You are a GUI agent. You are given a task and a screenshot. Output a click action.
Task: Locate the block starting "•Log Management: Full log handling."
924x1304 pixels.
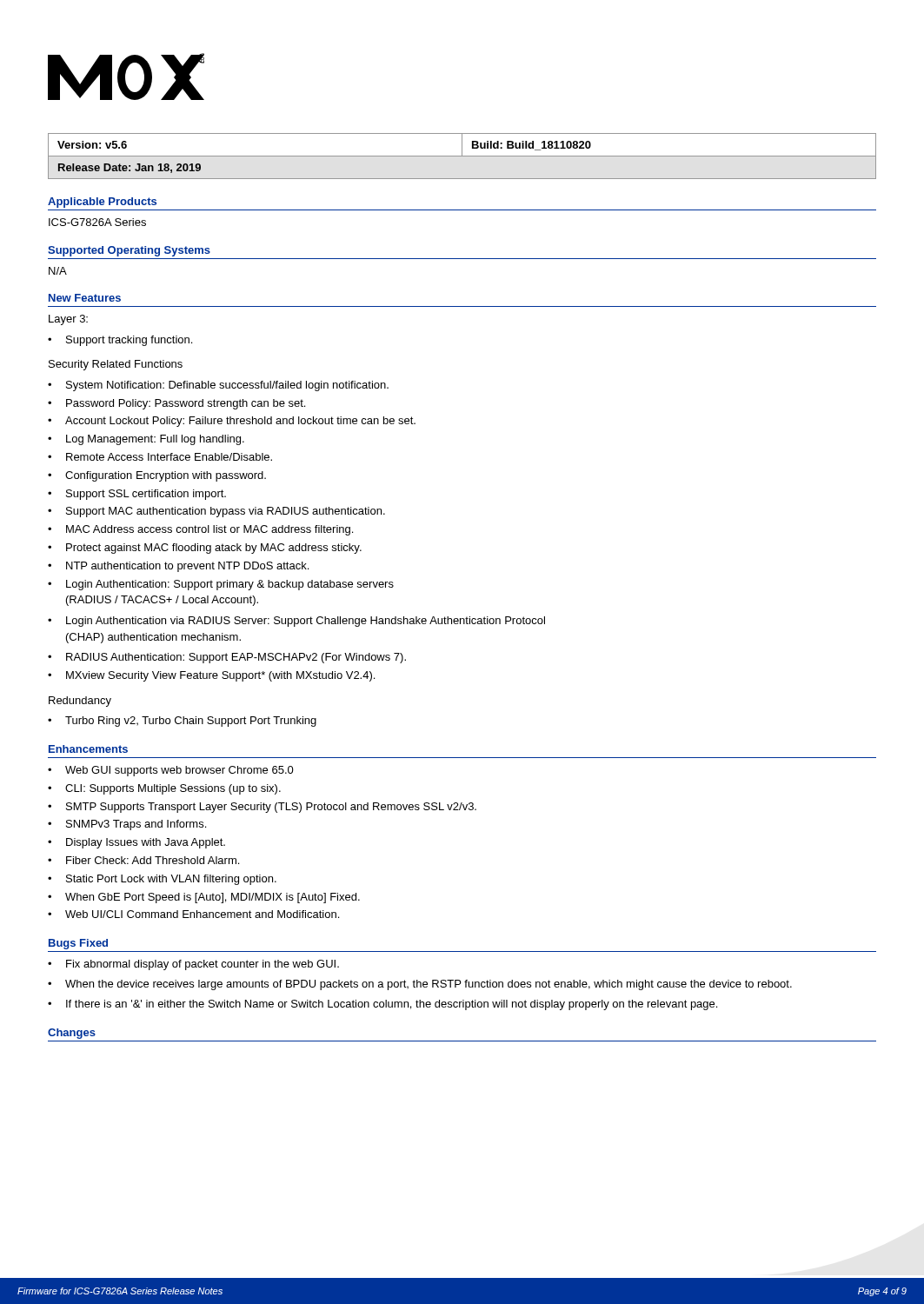(x=146, y=440)
